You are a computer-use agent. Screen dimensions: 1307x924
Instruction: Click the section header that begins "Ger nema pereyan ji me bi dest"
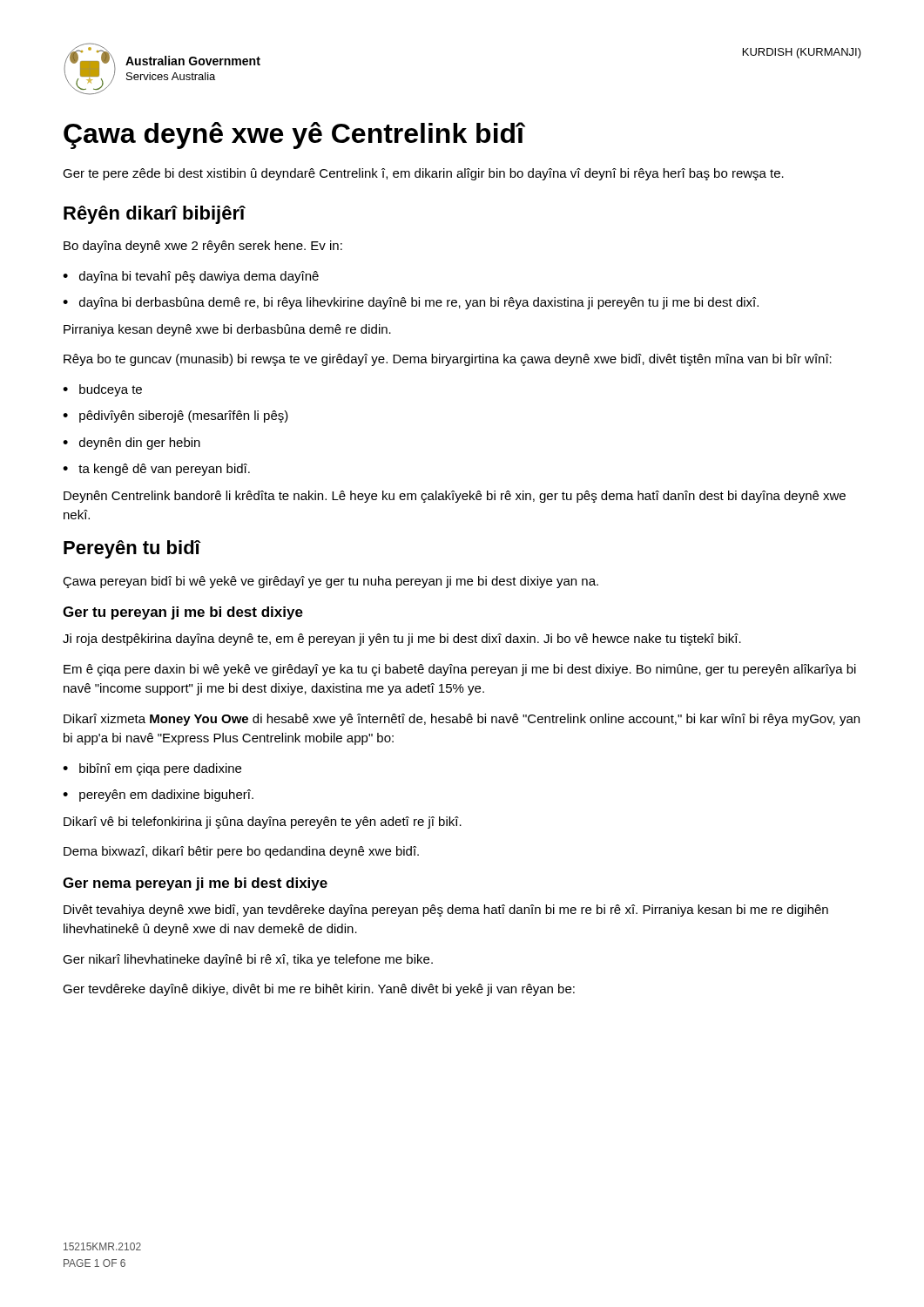click(195, 883)
